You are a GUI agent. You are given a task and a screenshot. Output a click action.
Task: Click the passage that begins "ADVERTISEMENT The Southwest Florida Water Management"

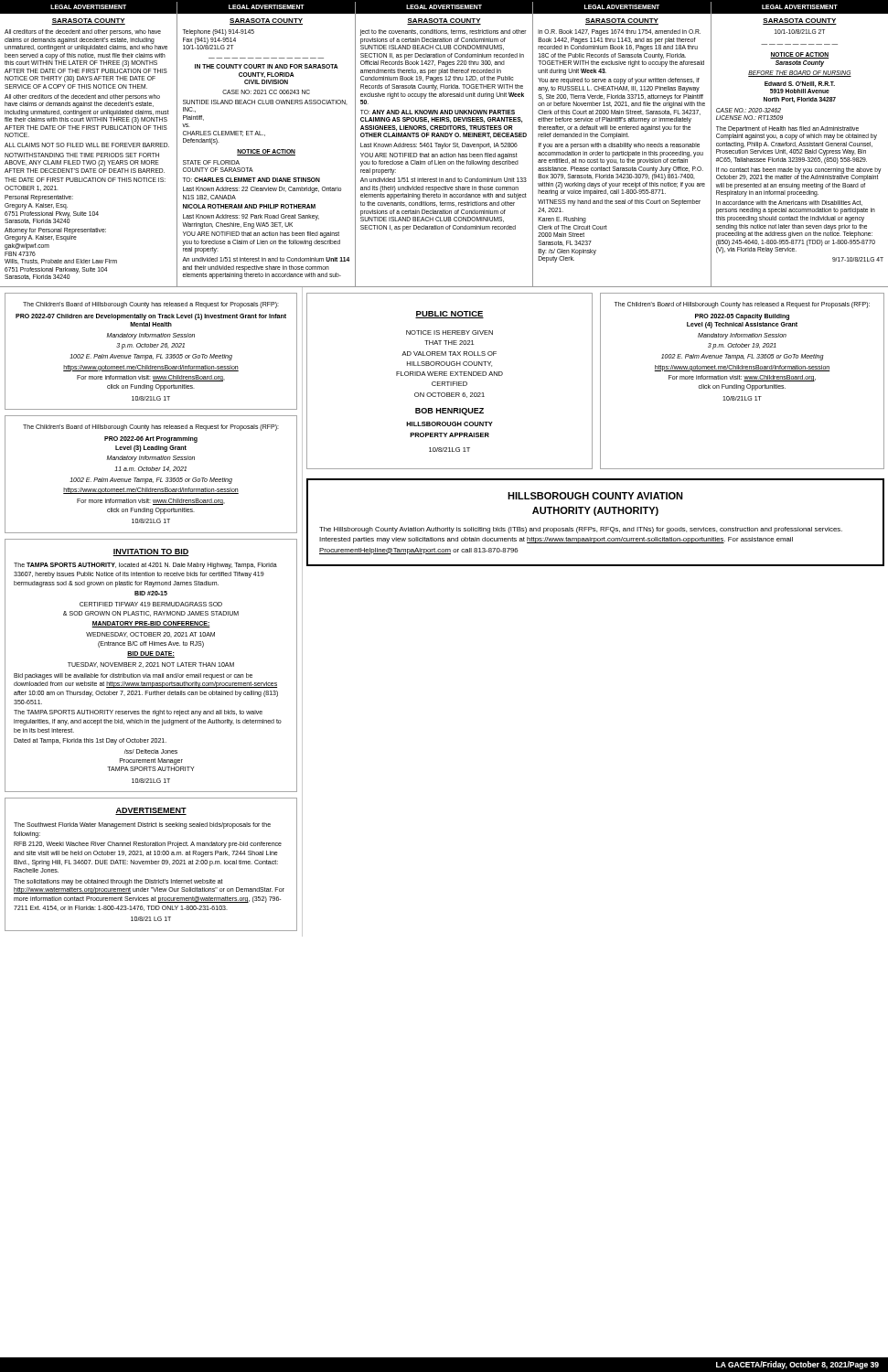point(151,865)
